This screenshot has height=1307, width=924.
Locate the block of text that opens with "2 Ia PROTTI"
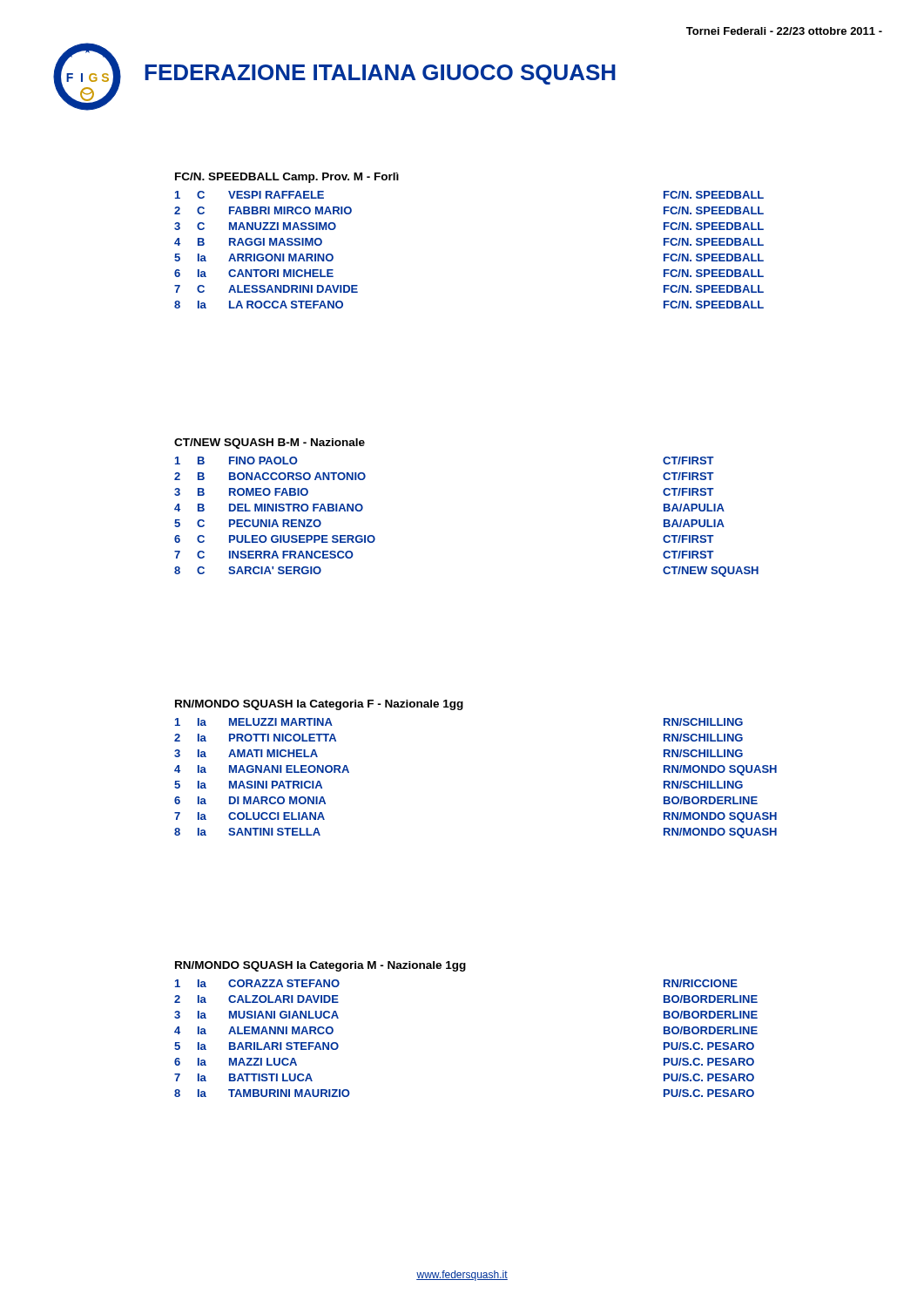(x=283, y=738)
